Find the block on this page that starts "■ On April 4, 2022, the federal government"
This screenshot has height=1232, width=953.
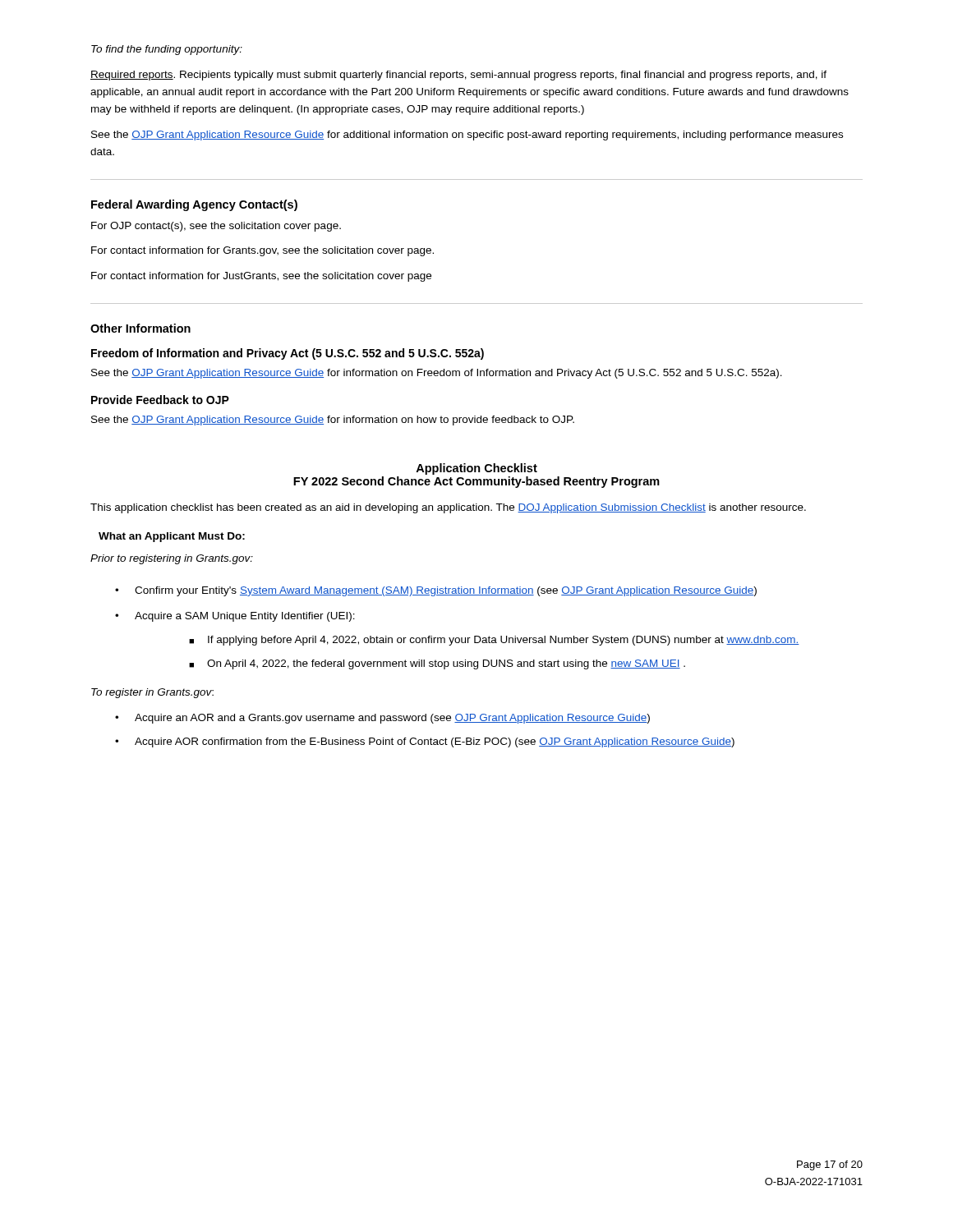tap(438, 664)
